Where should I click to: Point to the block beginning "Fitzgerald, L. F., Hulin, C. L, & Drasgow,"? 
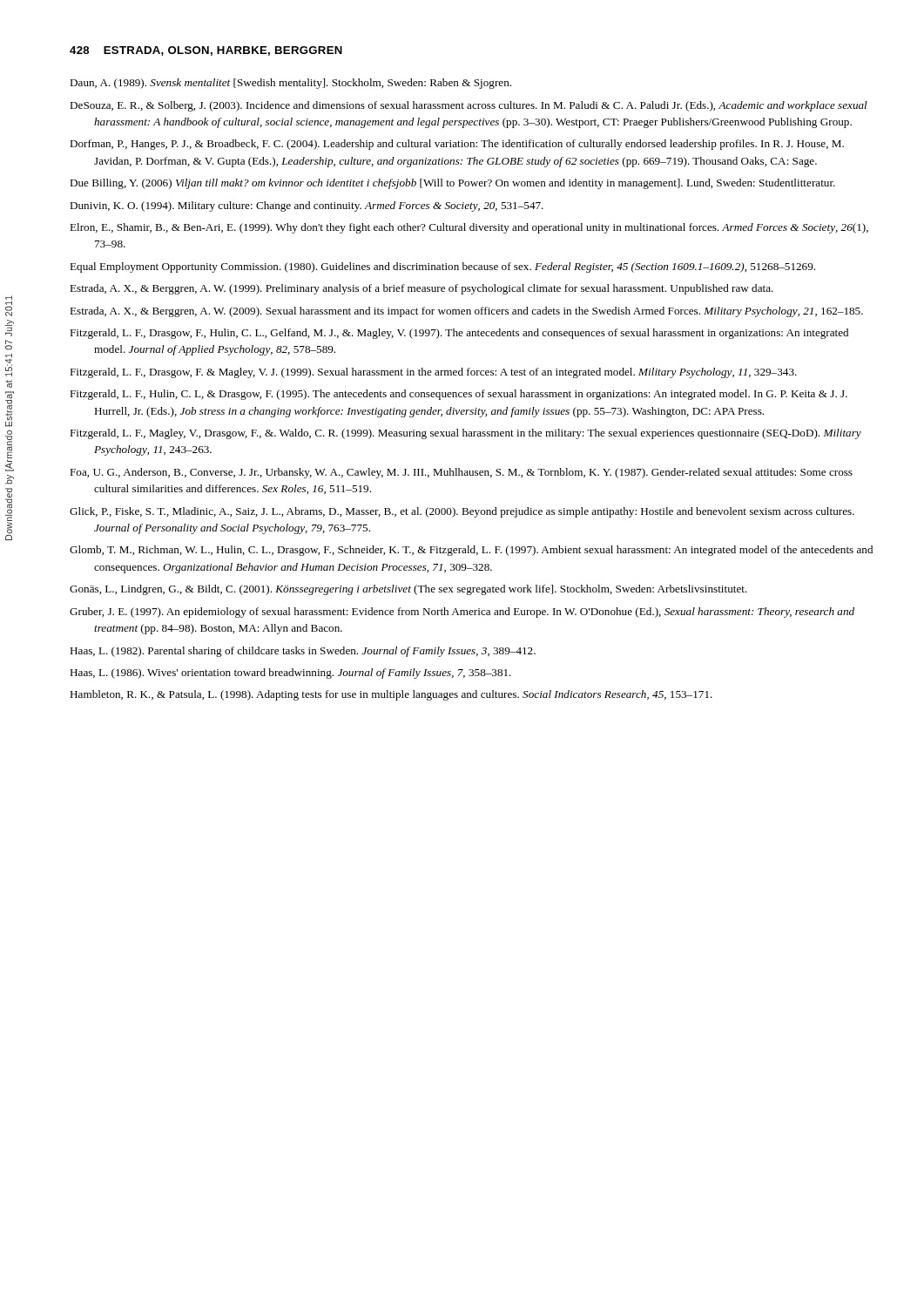tap(459, 402)
